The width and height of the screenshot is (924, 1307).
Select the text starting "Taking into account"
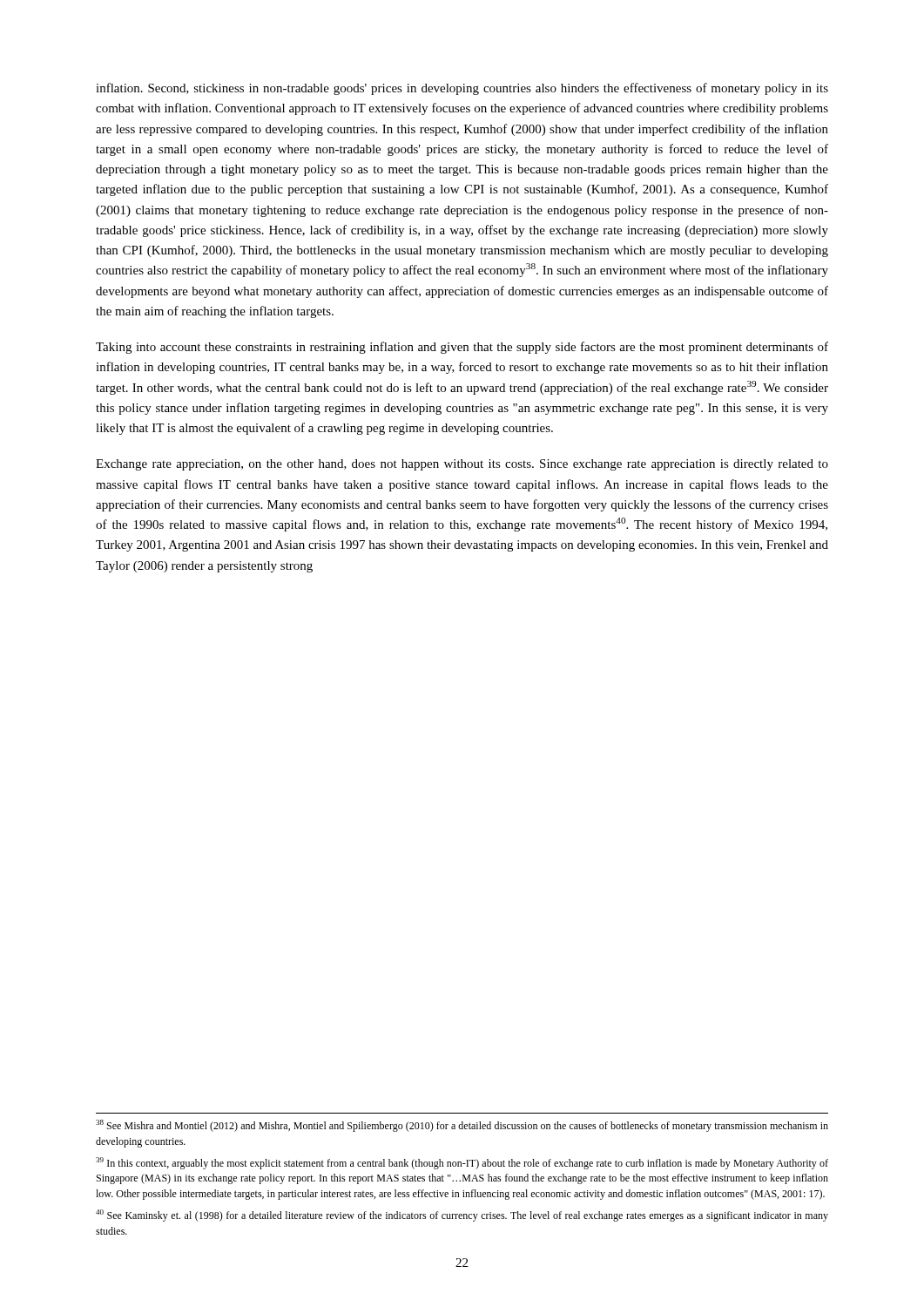(x=462, y=387)
